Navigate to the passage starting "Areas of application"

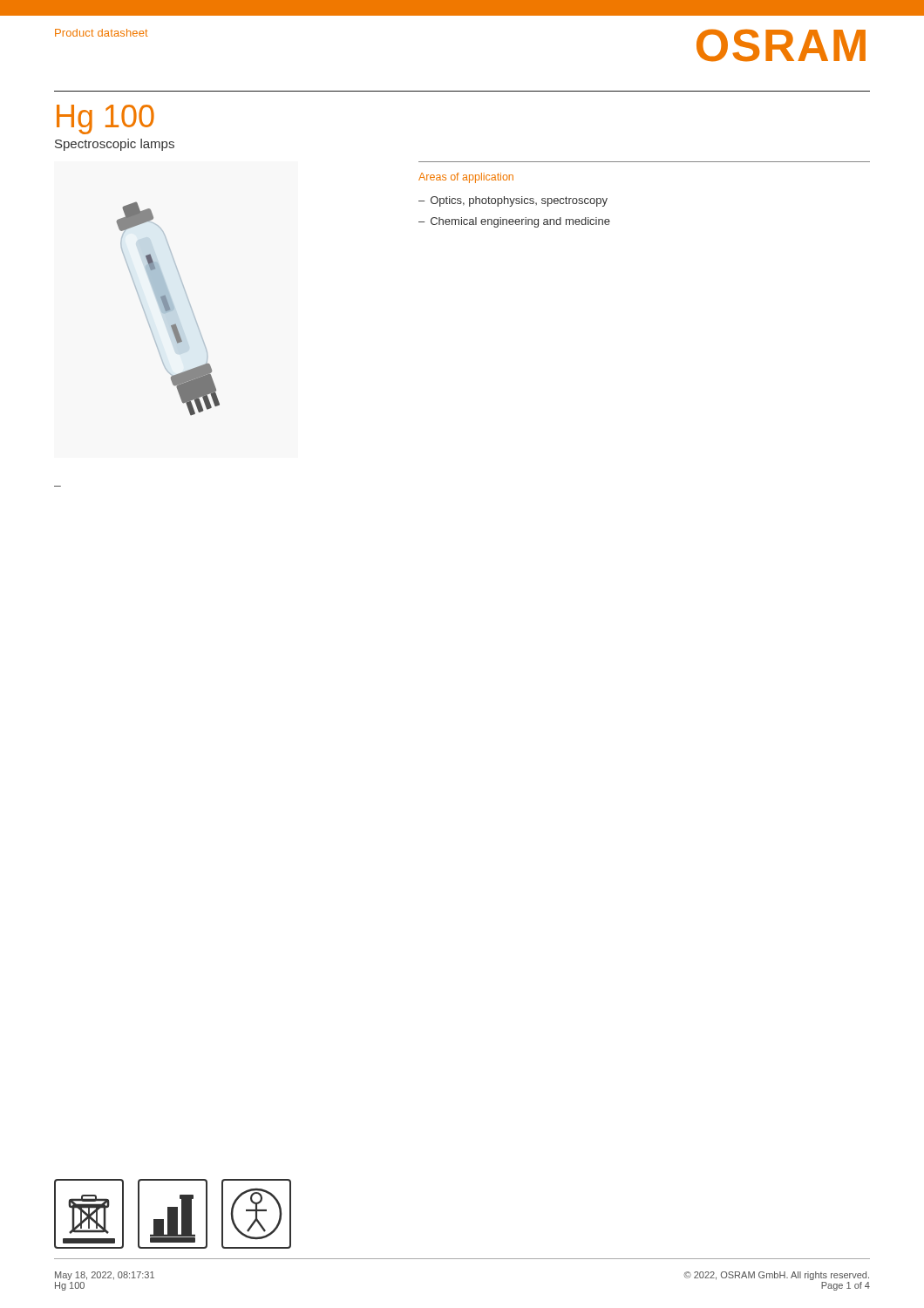coord(466,177)
